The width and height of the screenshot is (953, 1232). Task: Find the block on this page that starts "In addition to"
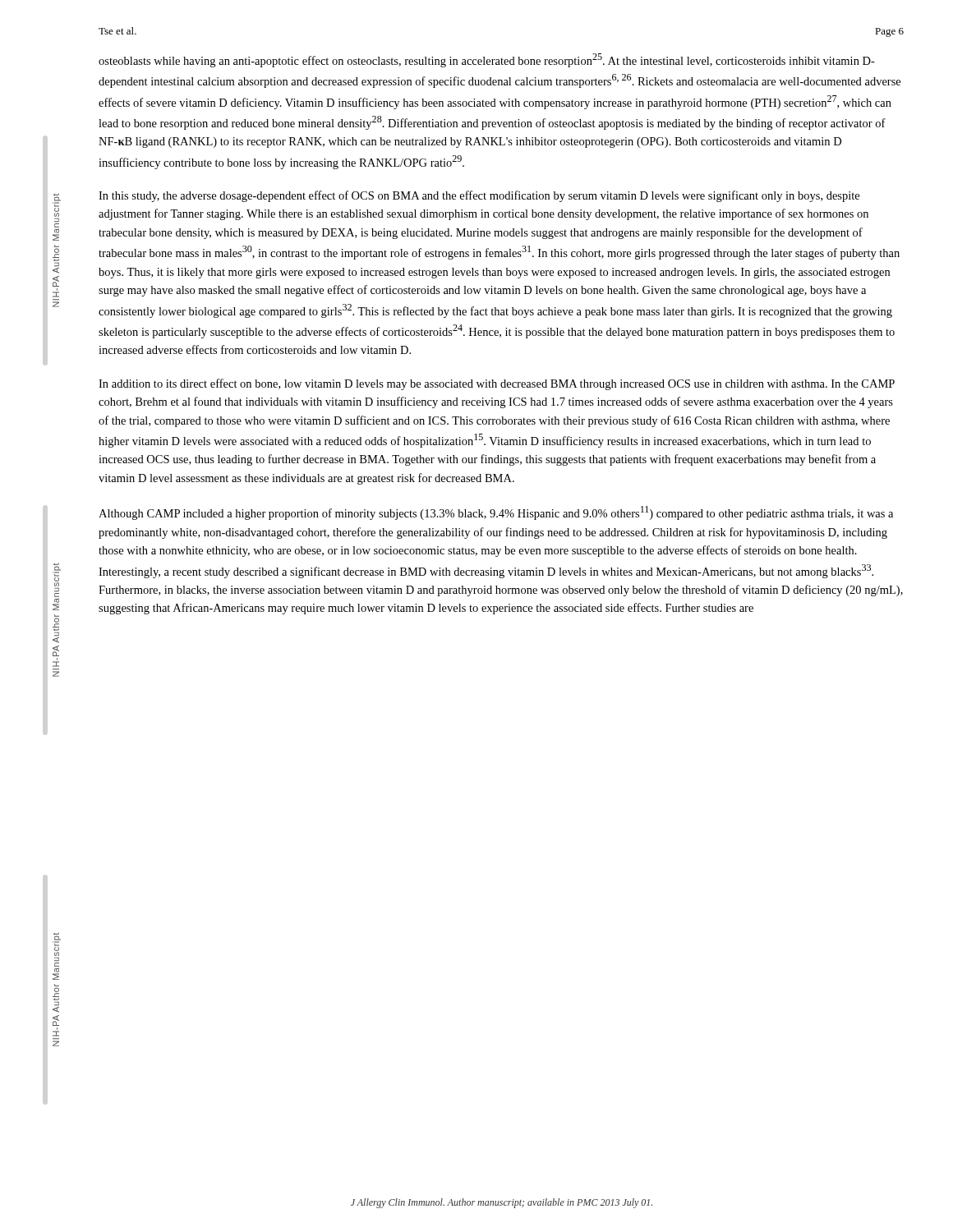pos(497,431)
